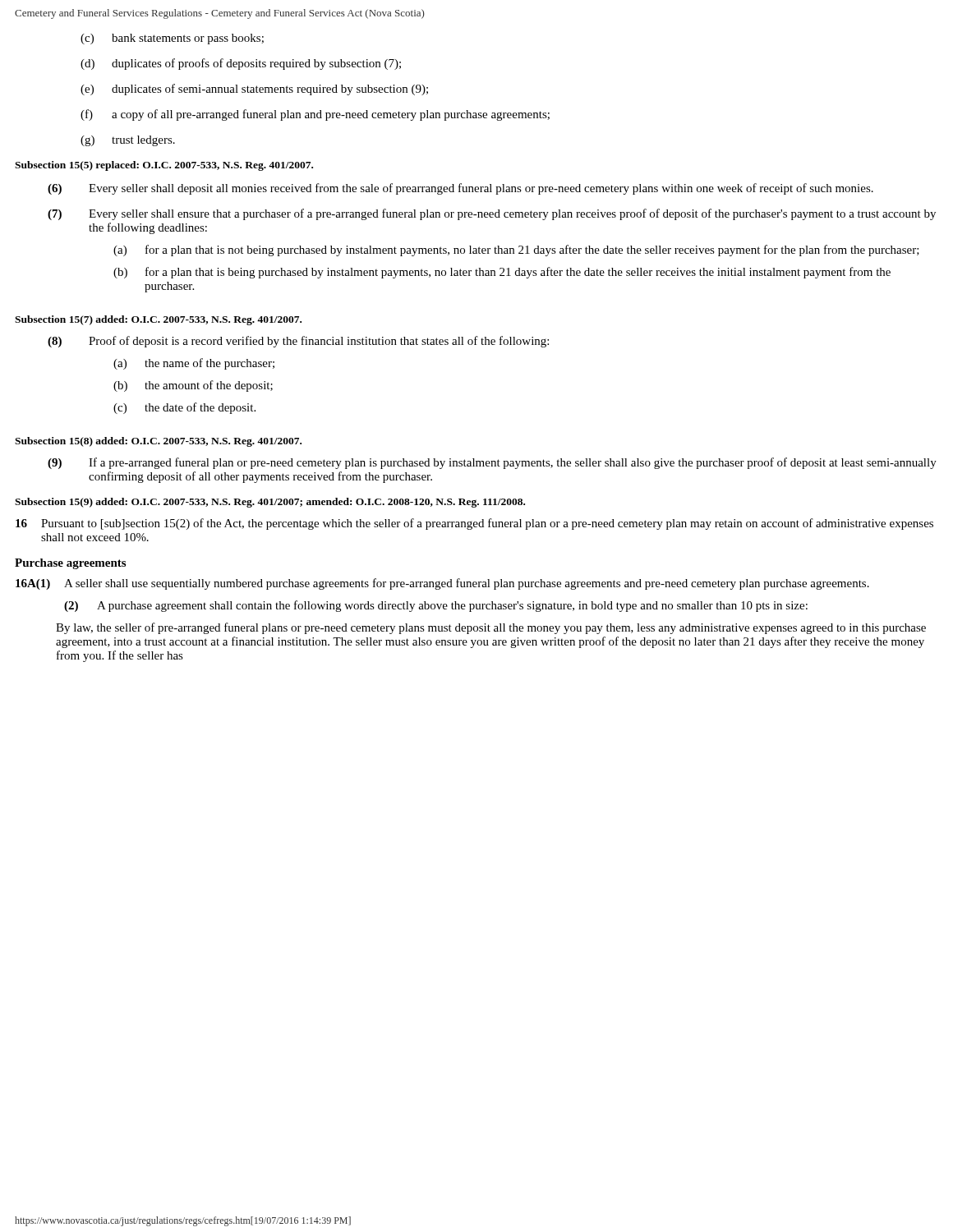Viewport: 953px width, 1232px height.
Task: Click the passage that begins "(9) If a pre-arranged funeral plan"
Action: tap(493, 470)
